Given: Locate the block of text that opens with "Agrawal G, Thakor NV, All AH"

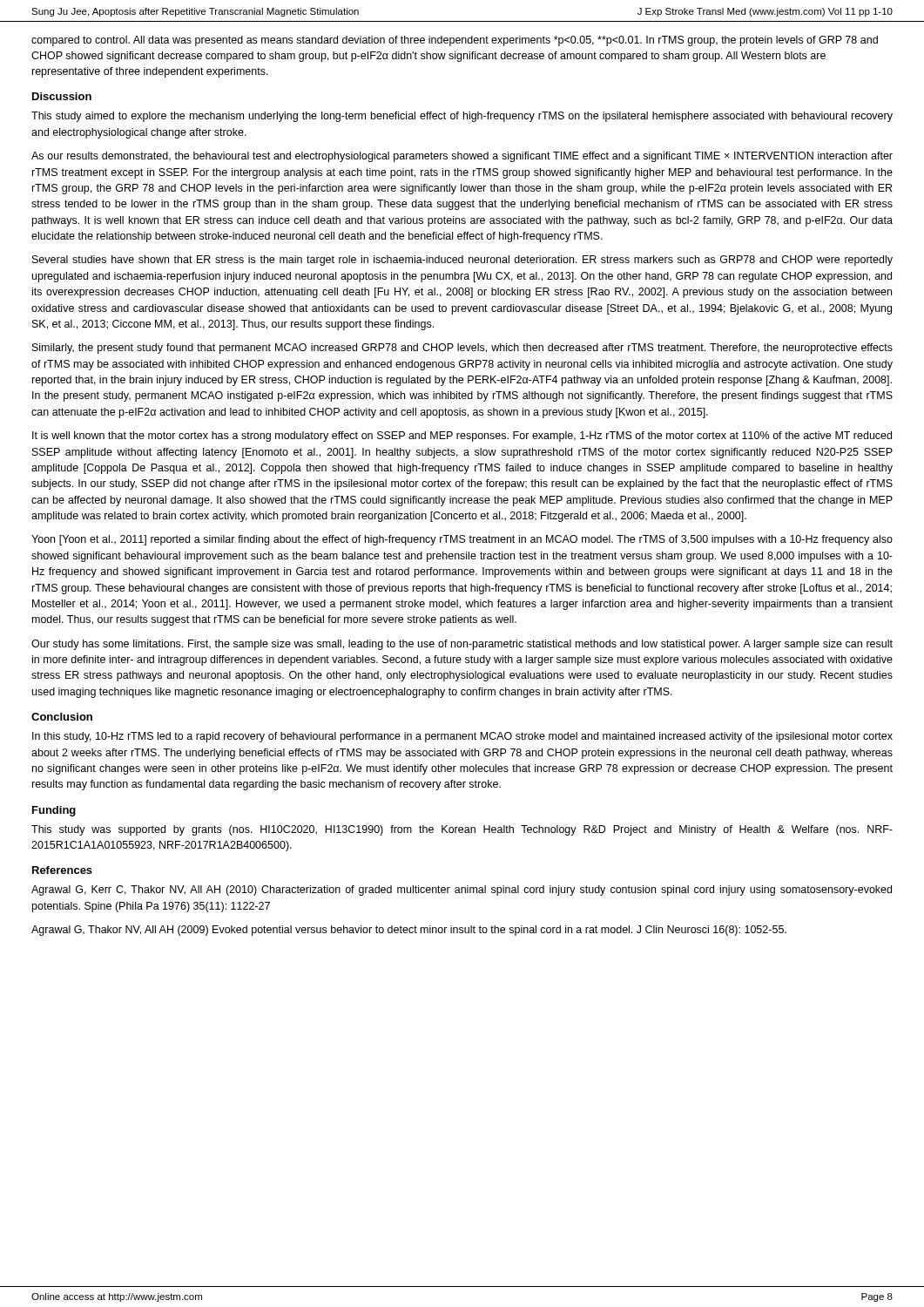Looking at the screenshot, I should (409, 930).
